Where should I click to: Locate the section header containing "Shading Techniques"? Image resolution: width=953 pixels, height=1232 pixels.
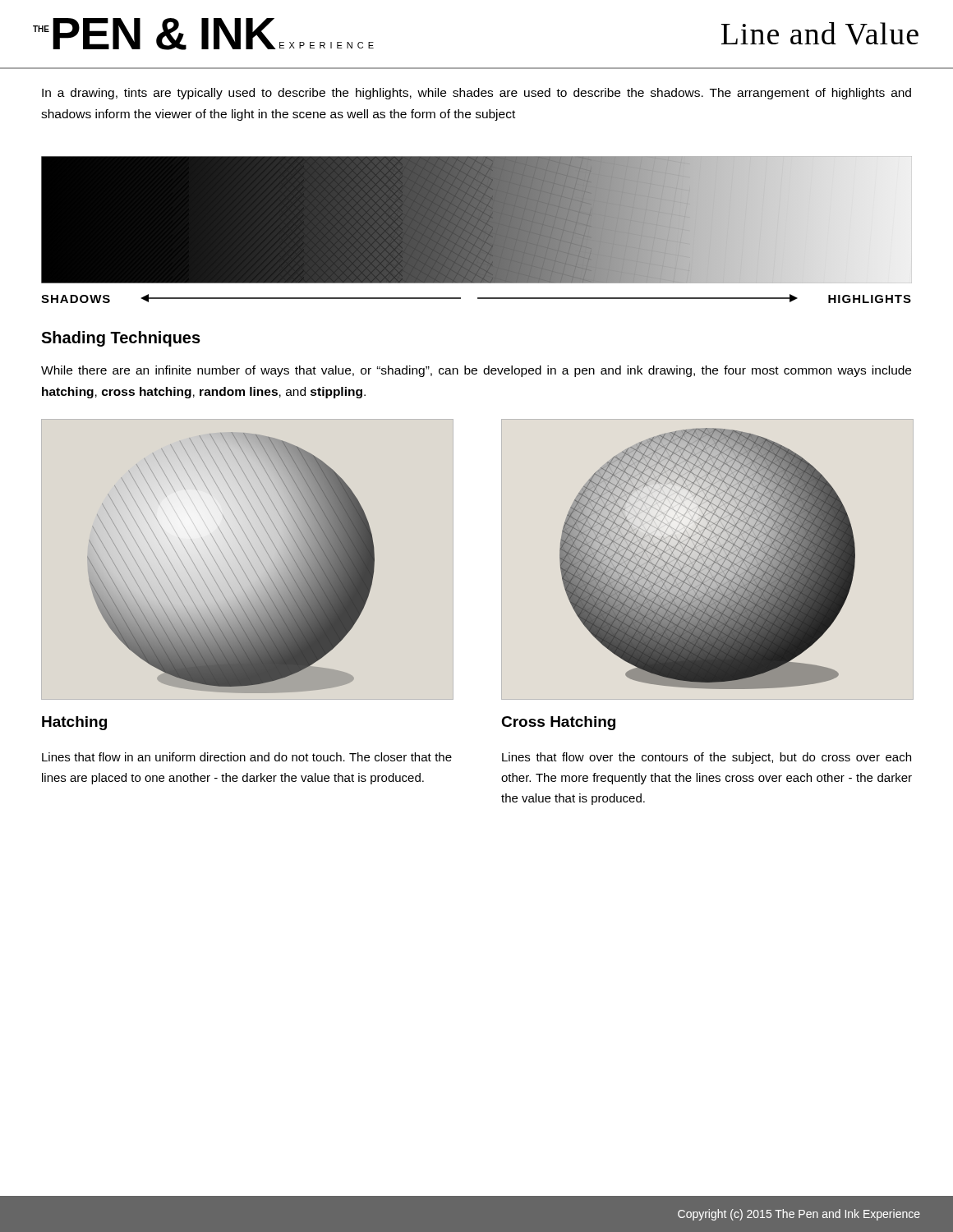click(121, 338)
